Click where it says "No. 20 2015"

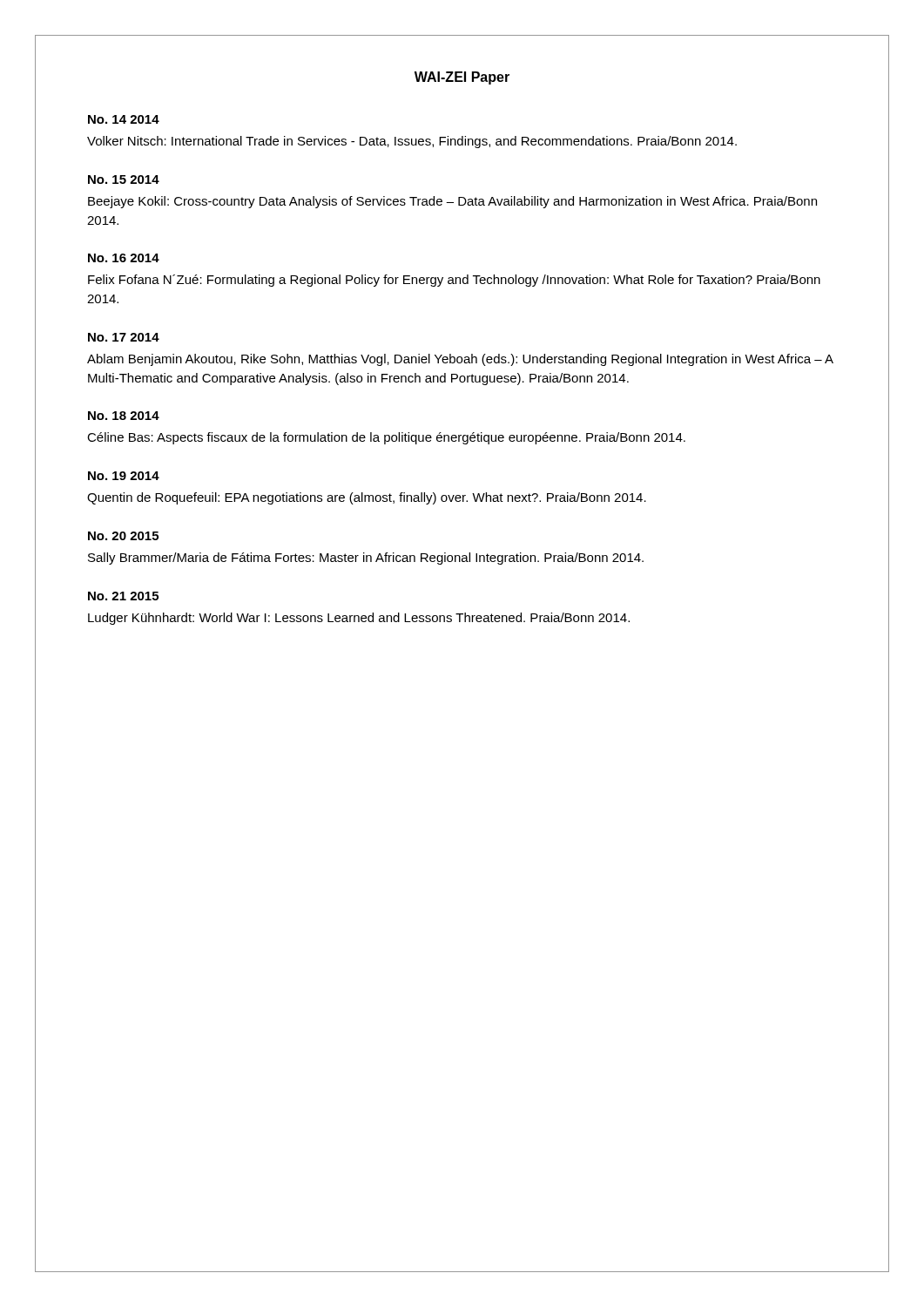click(x=123, y=535)
